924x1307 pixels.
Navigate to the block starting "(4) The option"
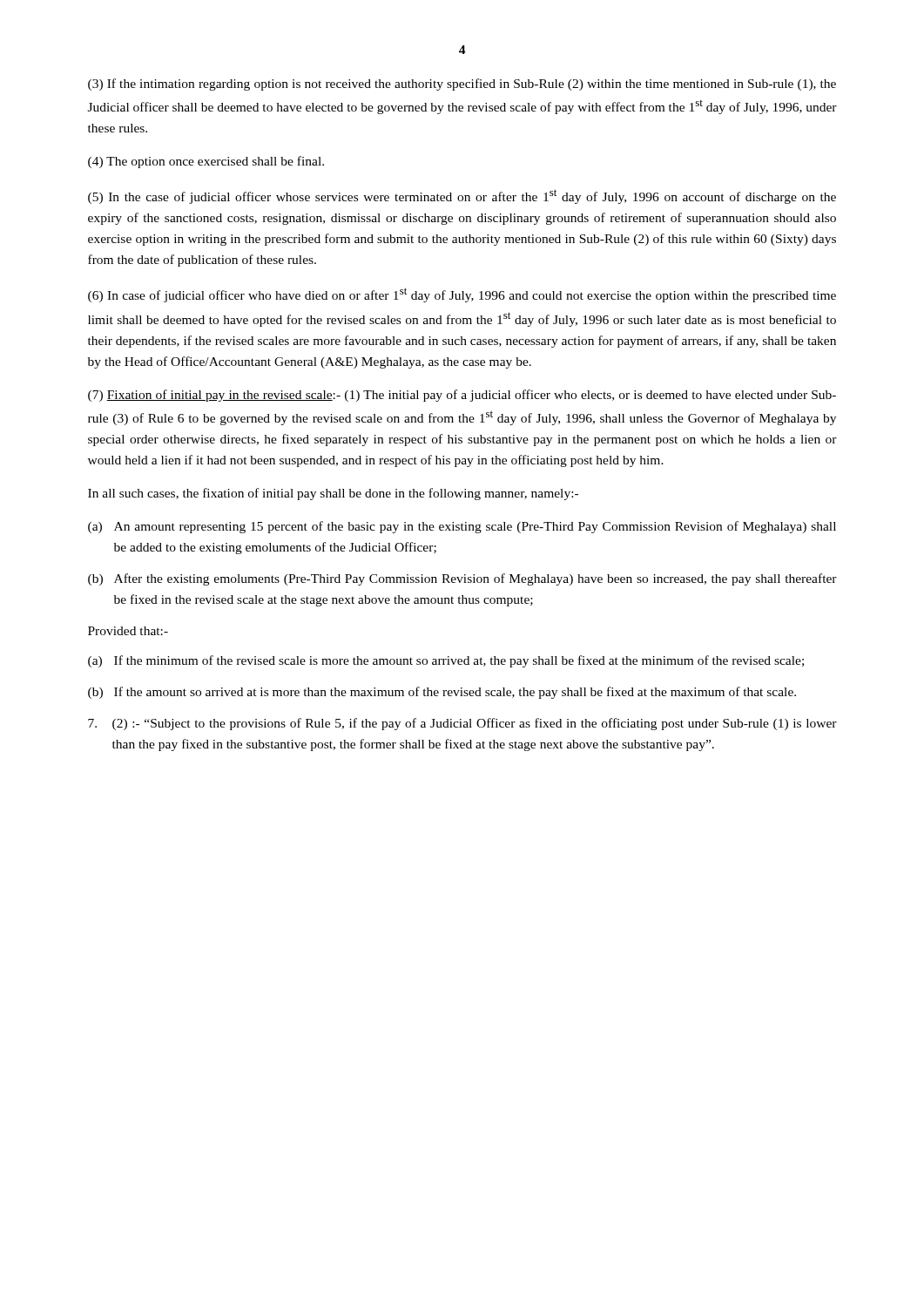206,161
